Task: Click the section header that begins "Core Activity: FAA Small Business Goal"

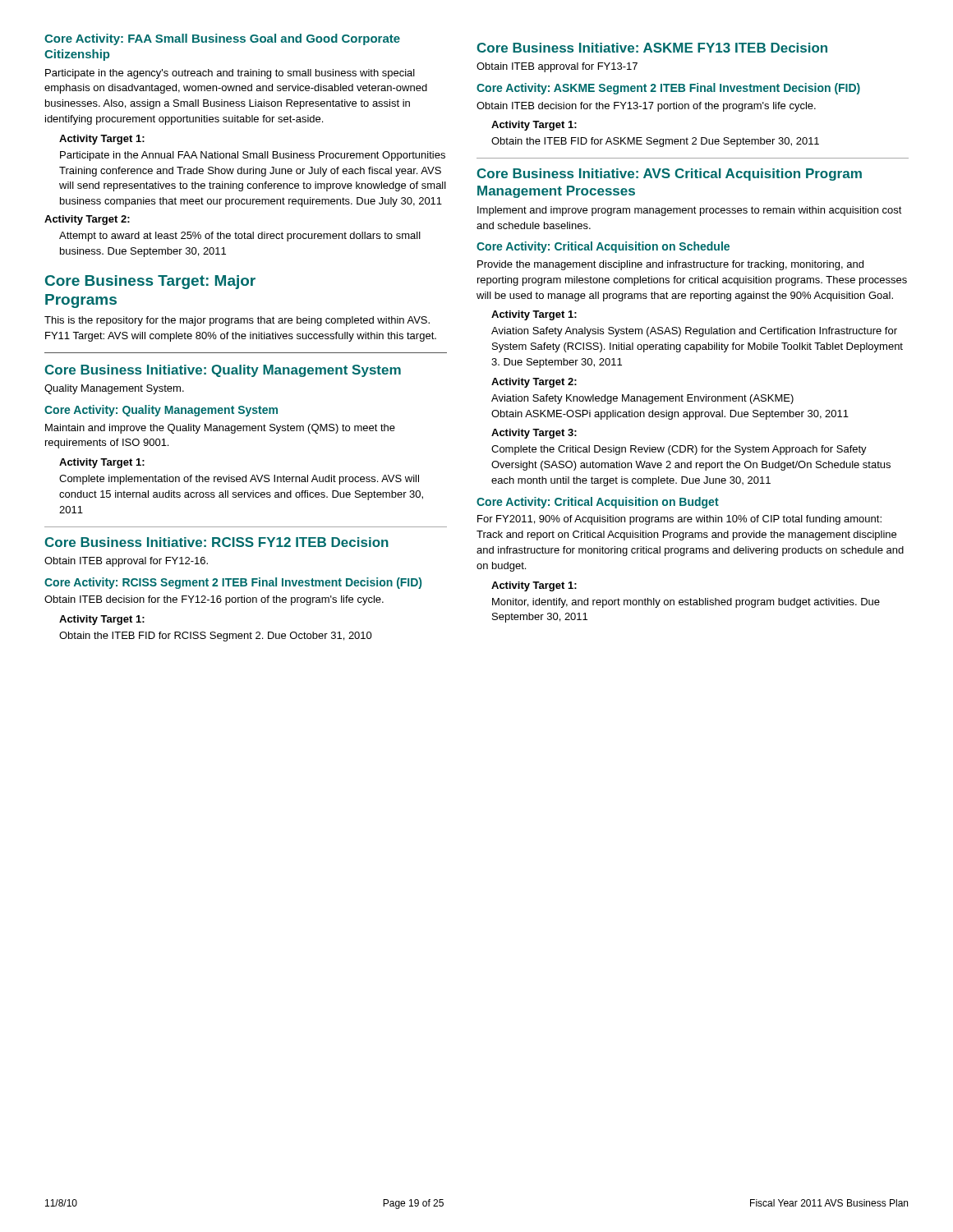Action: pos(246,47)
